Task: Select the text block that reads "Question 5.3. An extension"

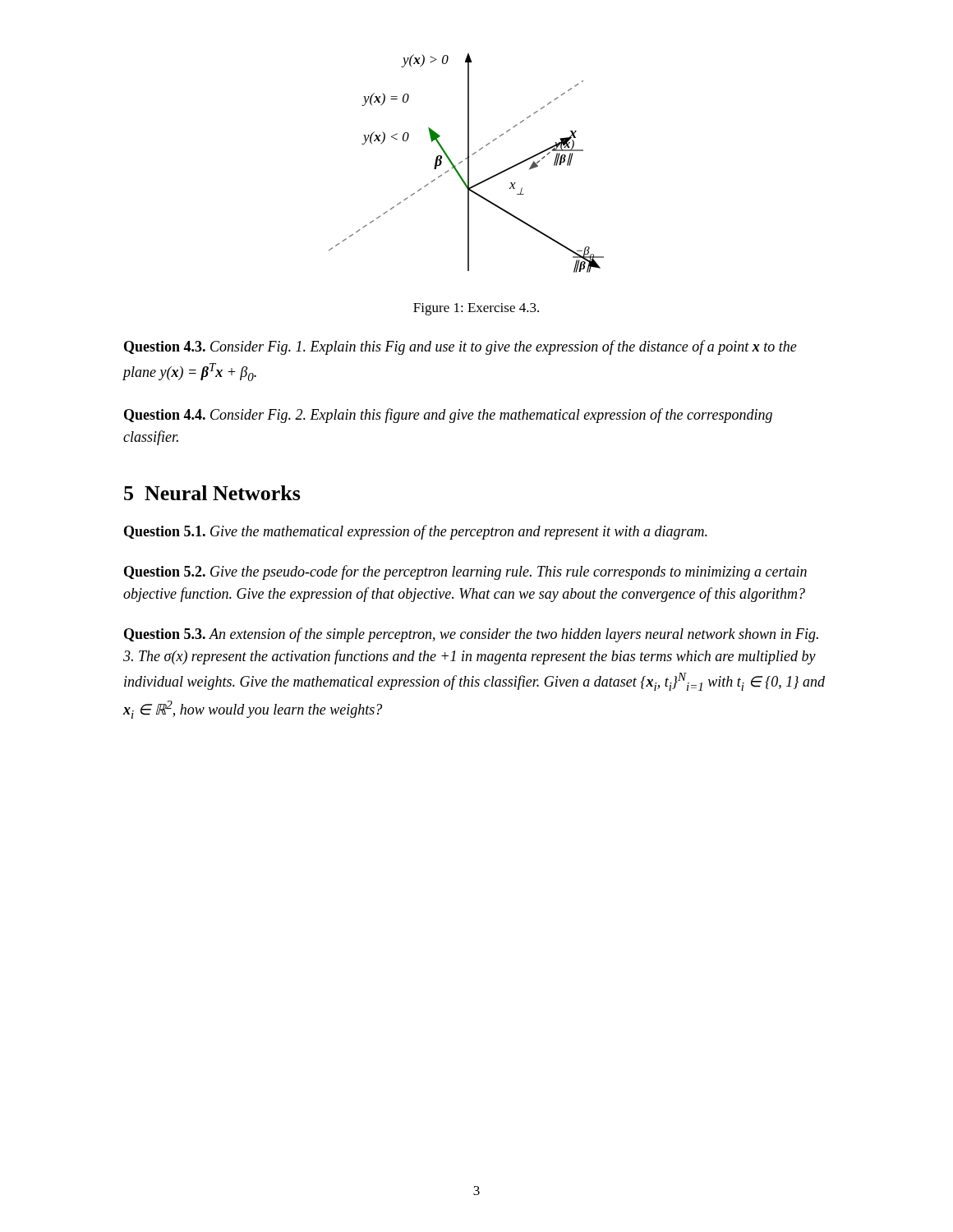Action: (474, 673)
